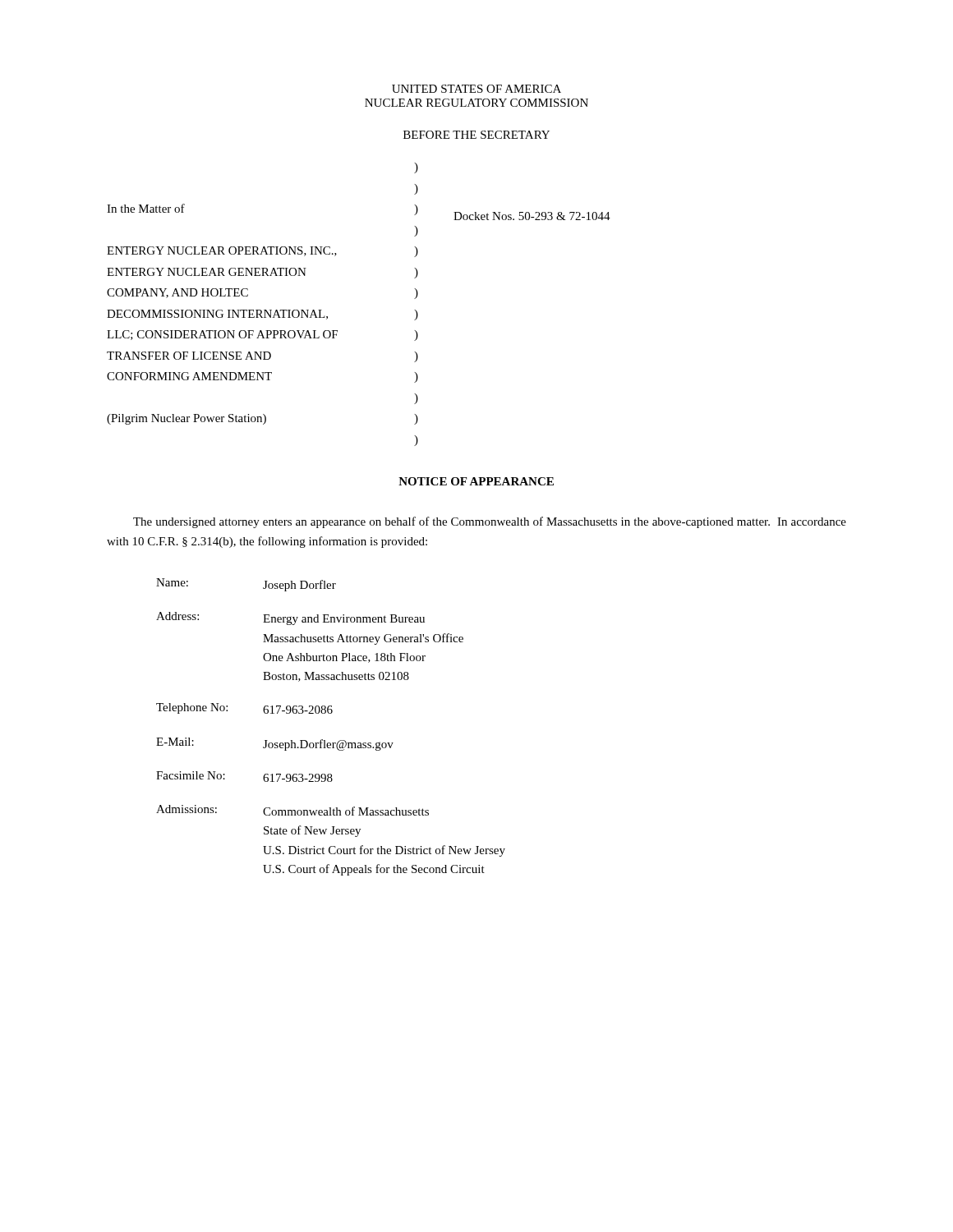Viewport: 953px width, 1232px height.
Task: Select the region starting "E-Mail: Joseph.Dorfler@mass.gov"
Action: [x=275, y=744]
